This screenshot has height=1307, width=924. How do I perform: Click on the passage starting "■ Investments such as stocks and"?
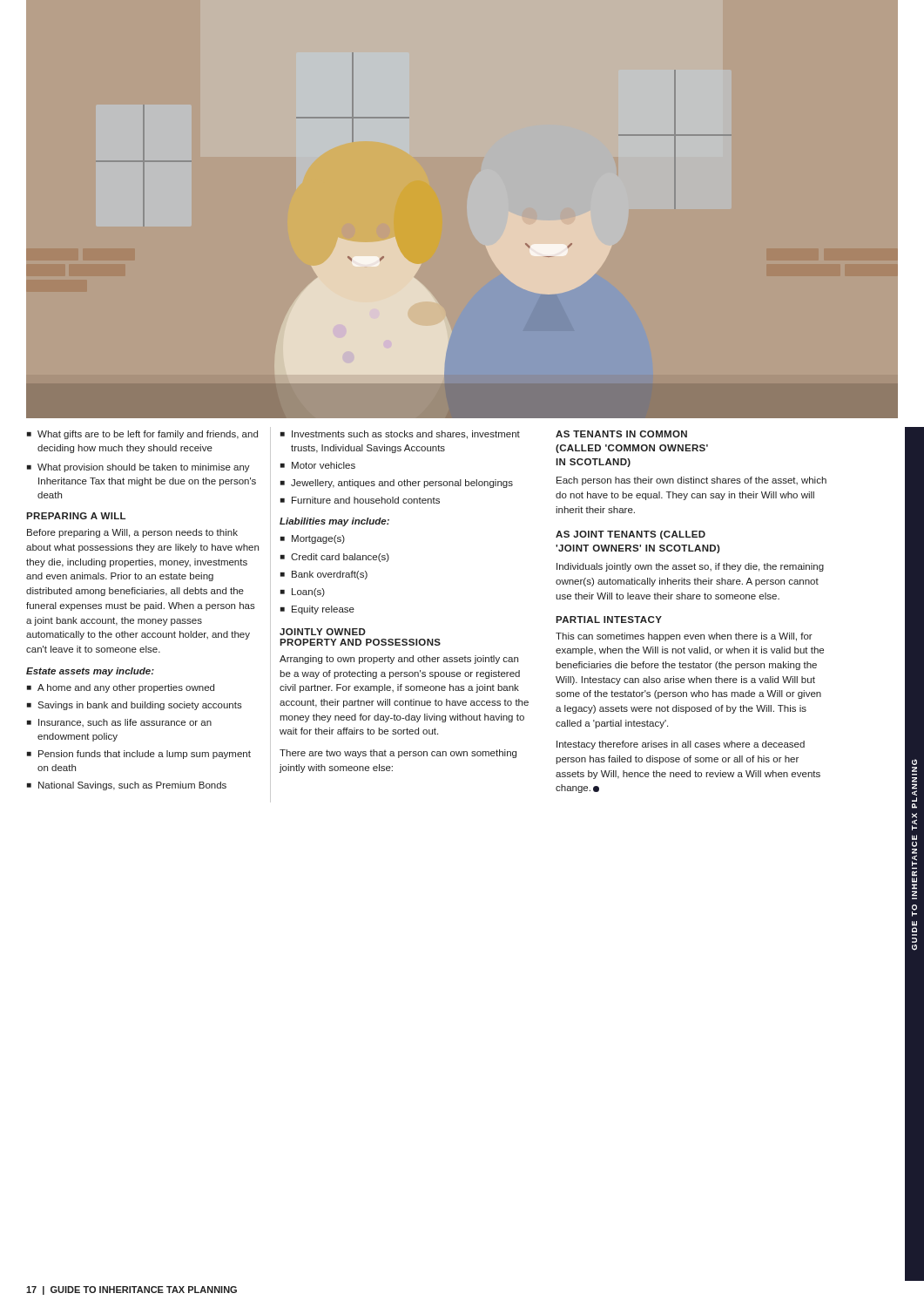point(405,441)
